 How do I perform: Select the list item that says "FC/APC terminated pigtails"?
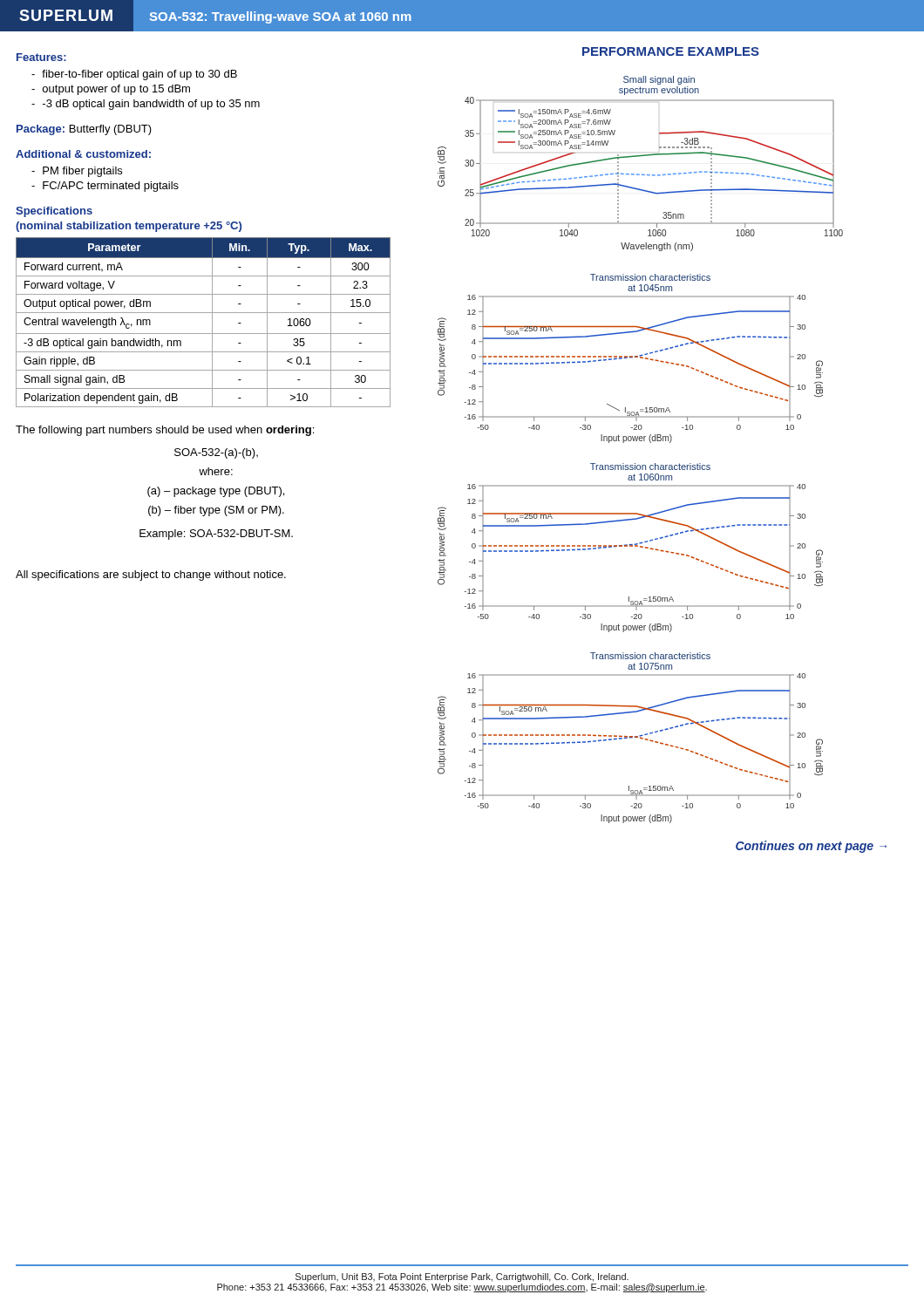pos(110,185)
